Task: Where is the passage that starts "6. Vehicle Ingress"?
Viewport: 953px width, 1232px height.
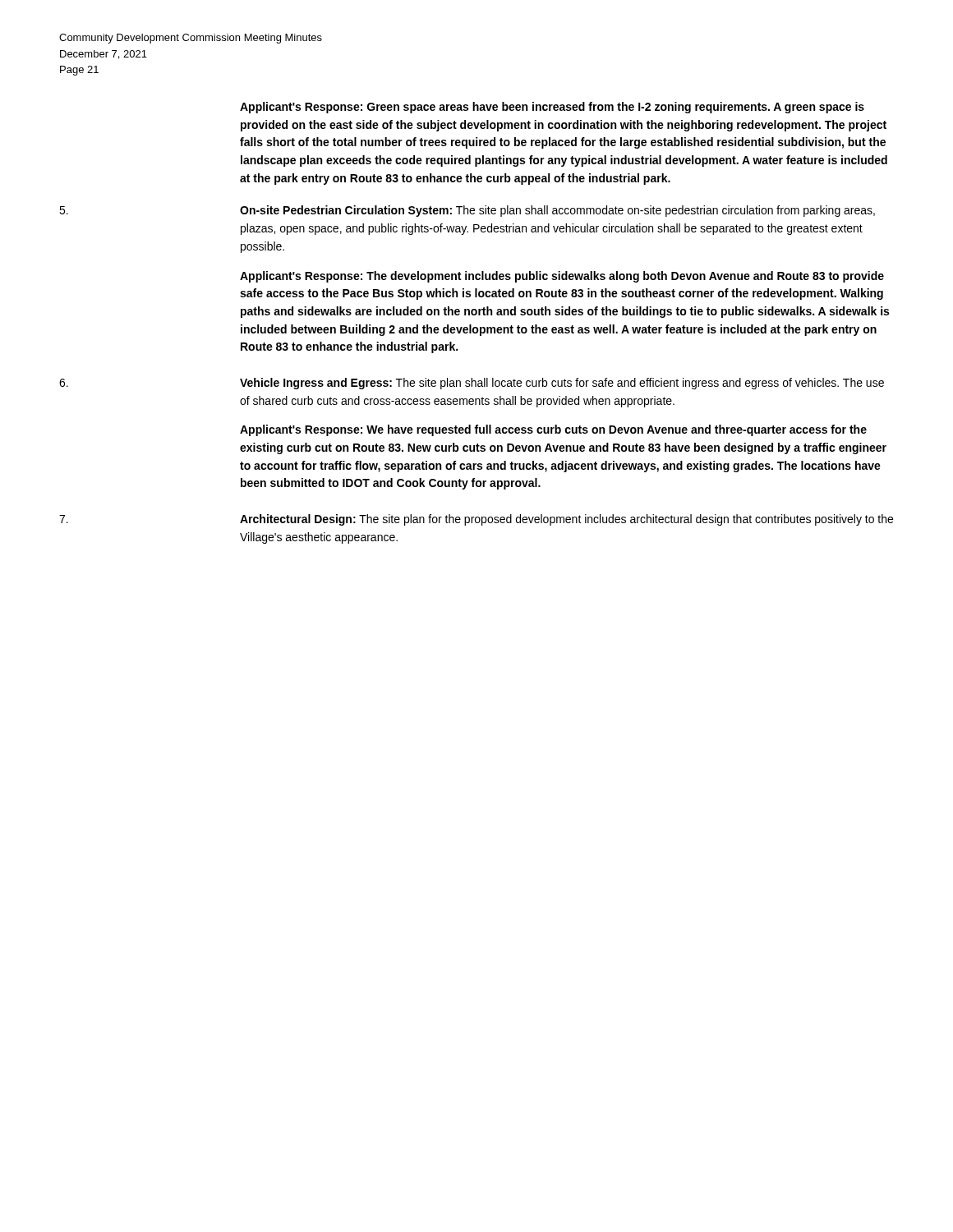Action: (476, 392)
